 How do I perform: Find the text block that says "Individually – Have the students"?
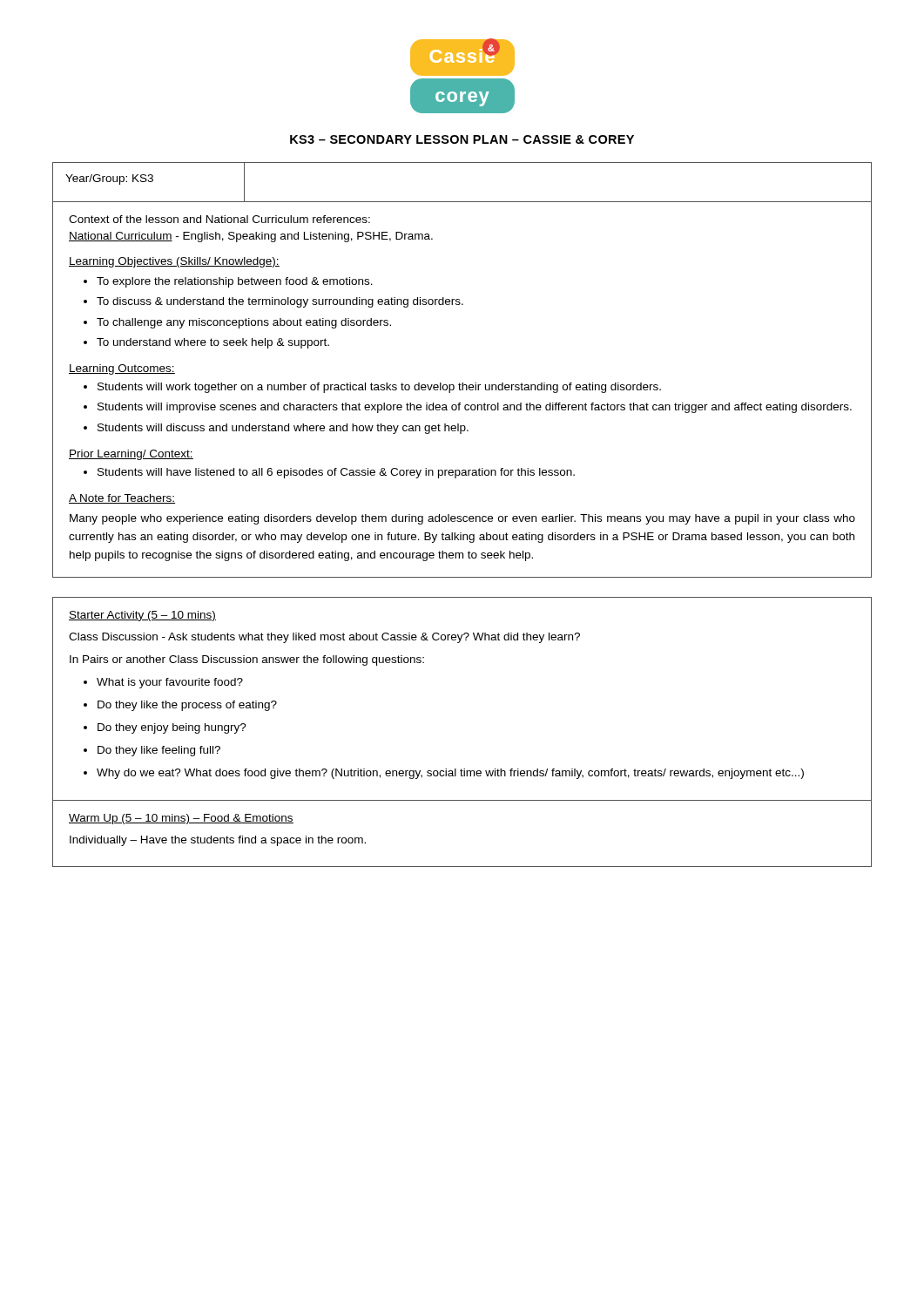218,839
